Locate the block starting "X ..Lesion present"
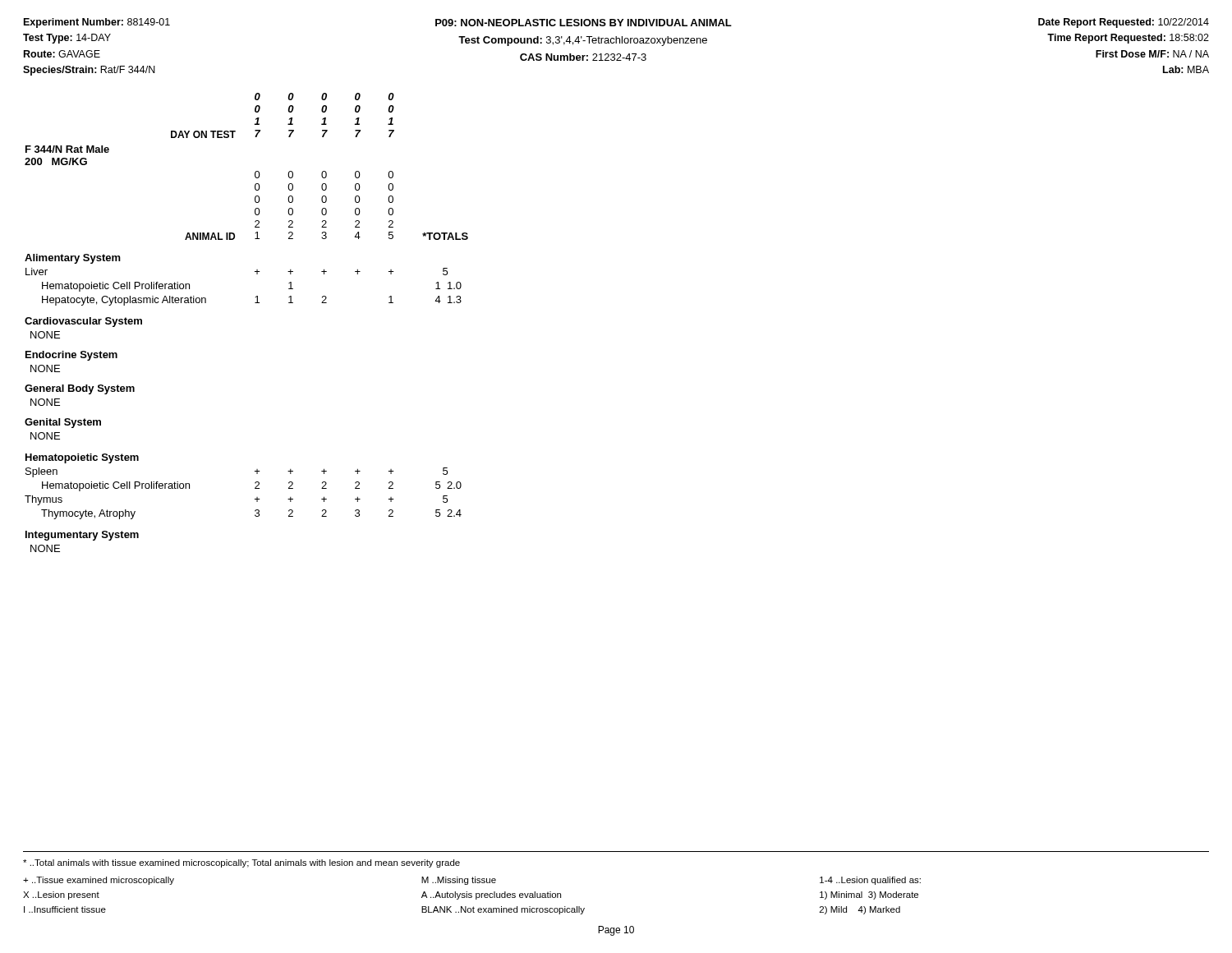 pos(61,895)
